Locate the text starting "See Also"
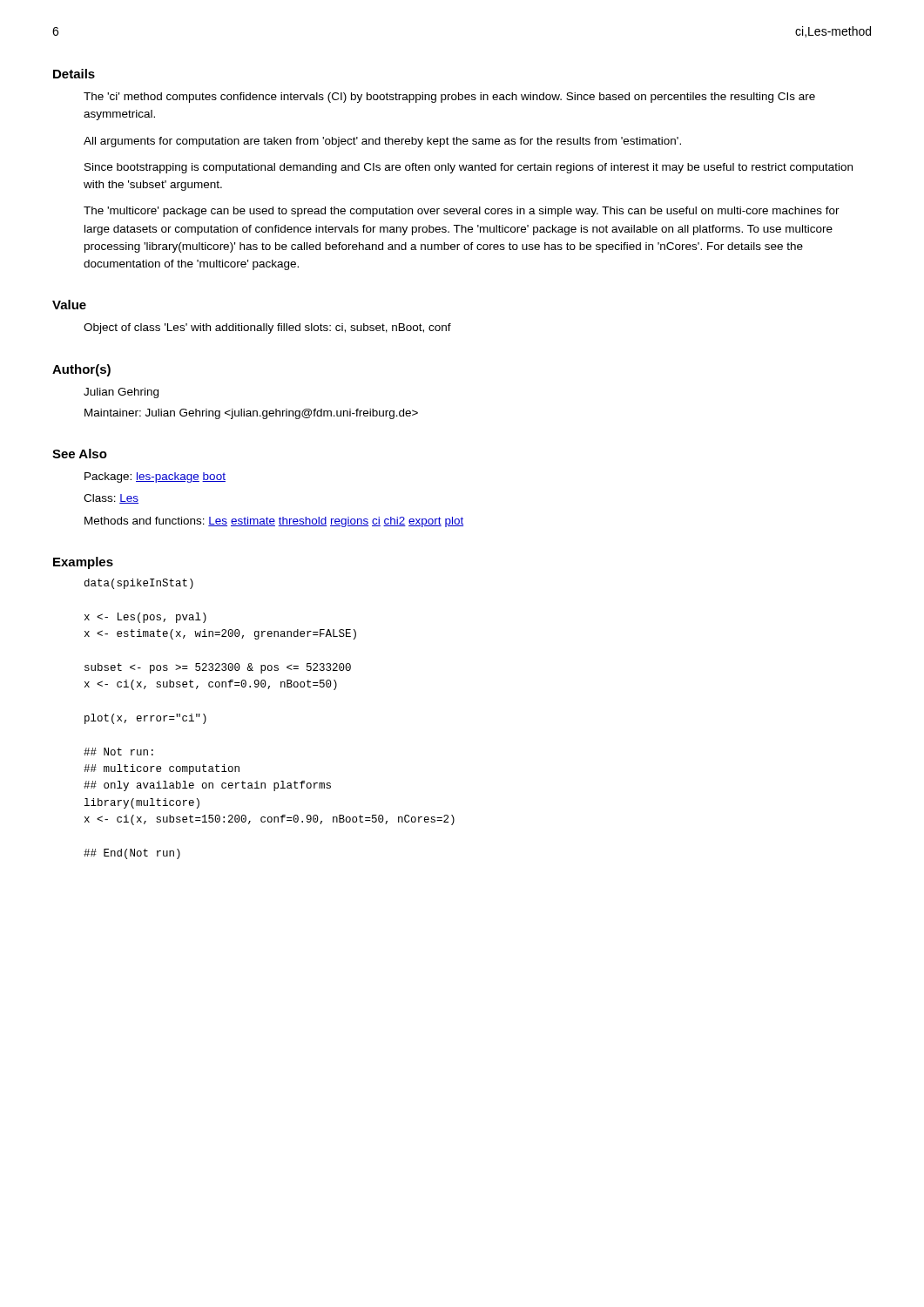The width and height of the screenshot is (924, 1307). [x=80, y=454]
